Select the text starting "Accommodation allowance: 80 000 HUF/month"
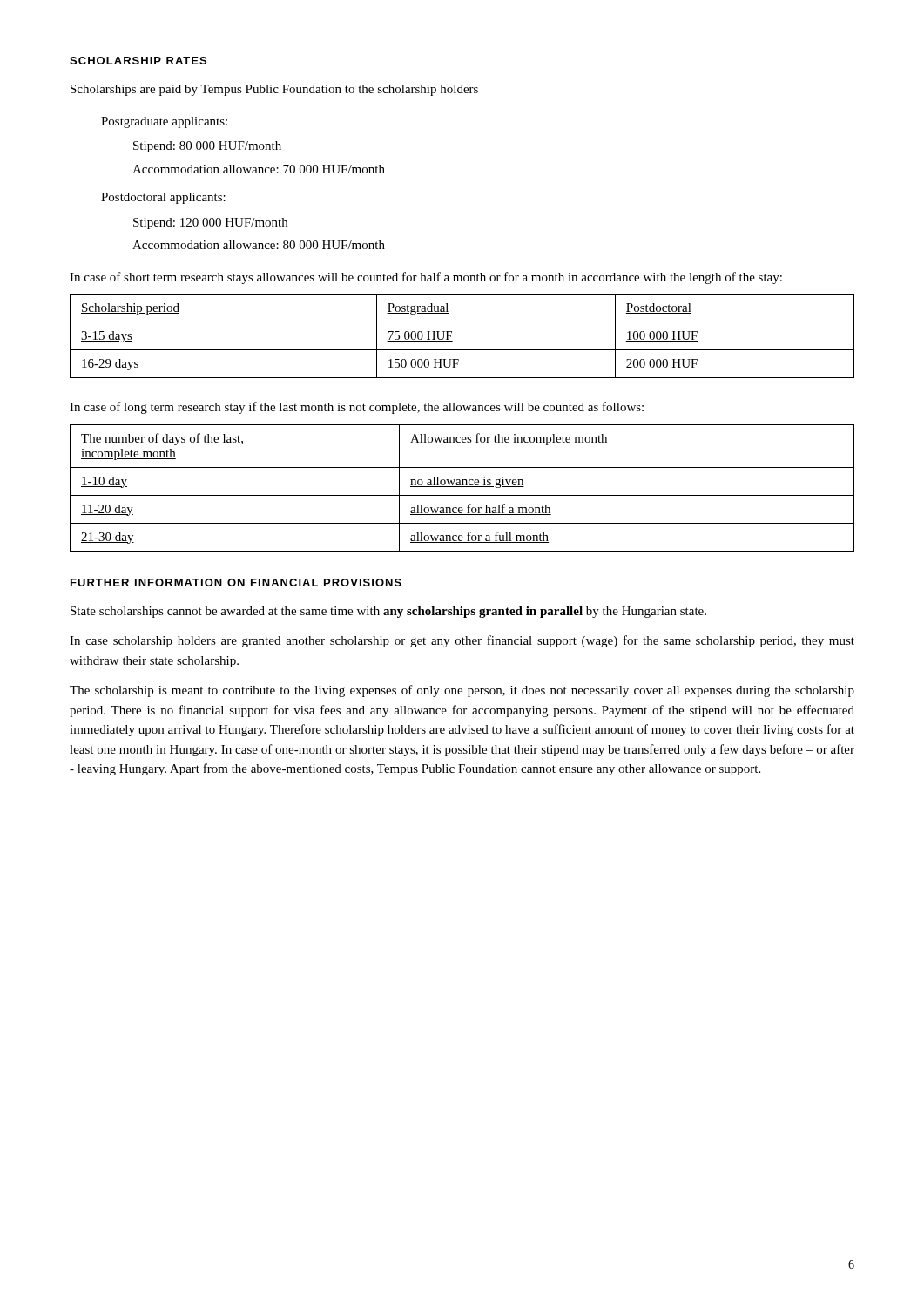924x1307 pixels. 259,245
